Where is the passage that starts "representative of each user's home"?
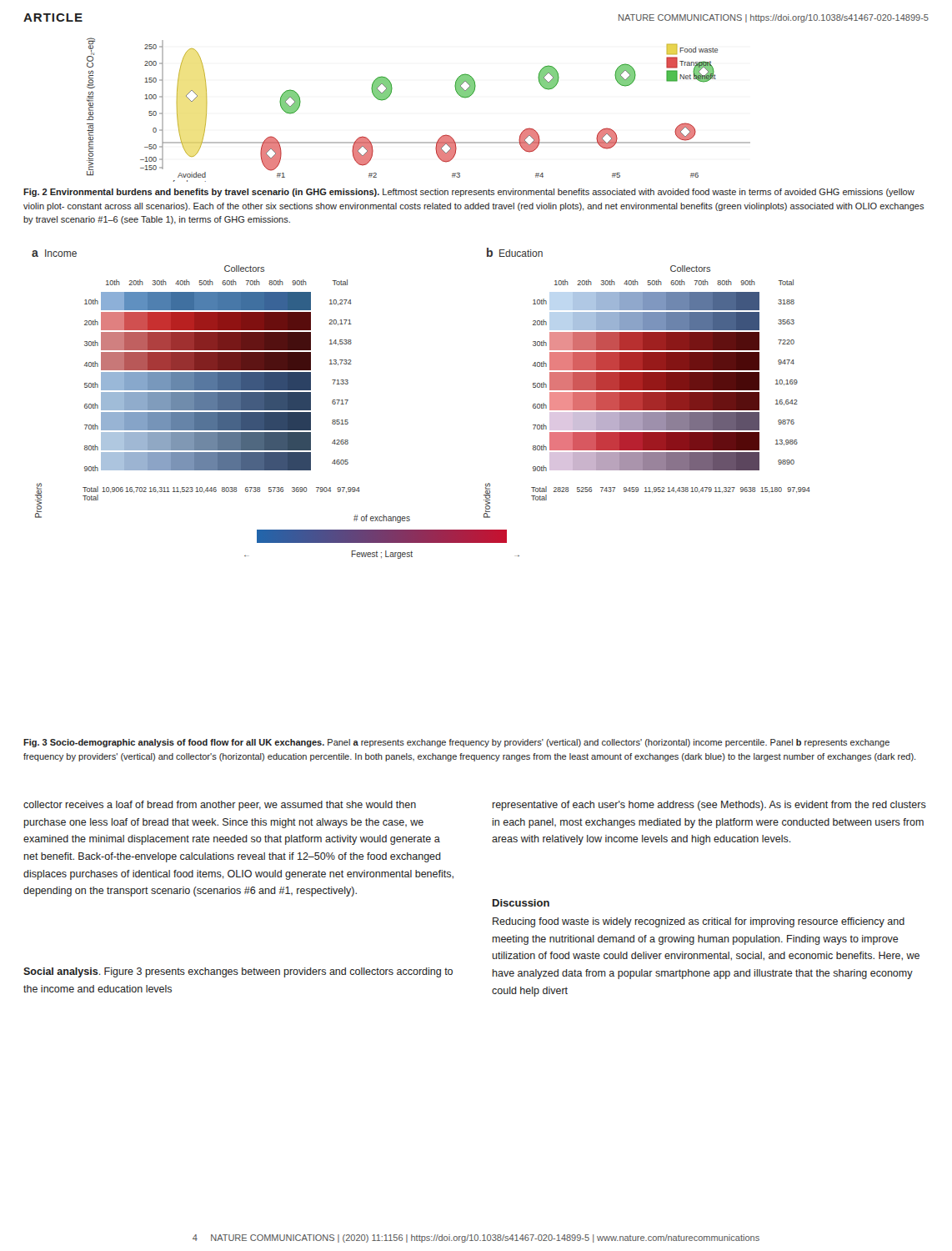The width and height of the screenshot is (952, 1251). pyautogui.click(x=709, y=822)
